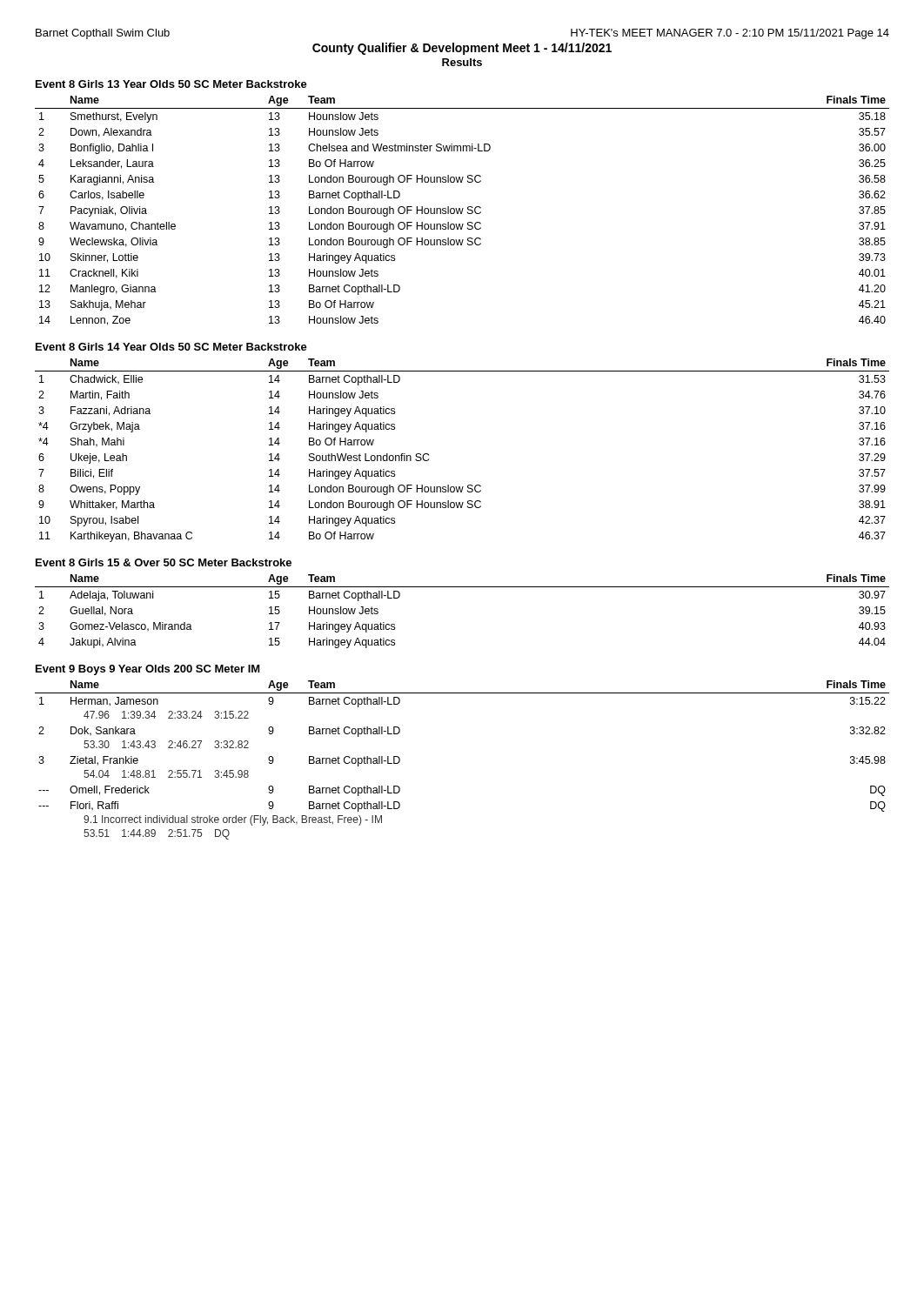The height and width of the screenshot is (1305, 924).
Task: Select the text starting "County Qualifier & Development Meet 1 -"
Action: tap(462, 48)
